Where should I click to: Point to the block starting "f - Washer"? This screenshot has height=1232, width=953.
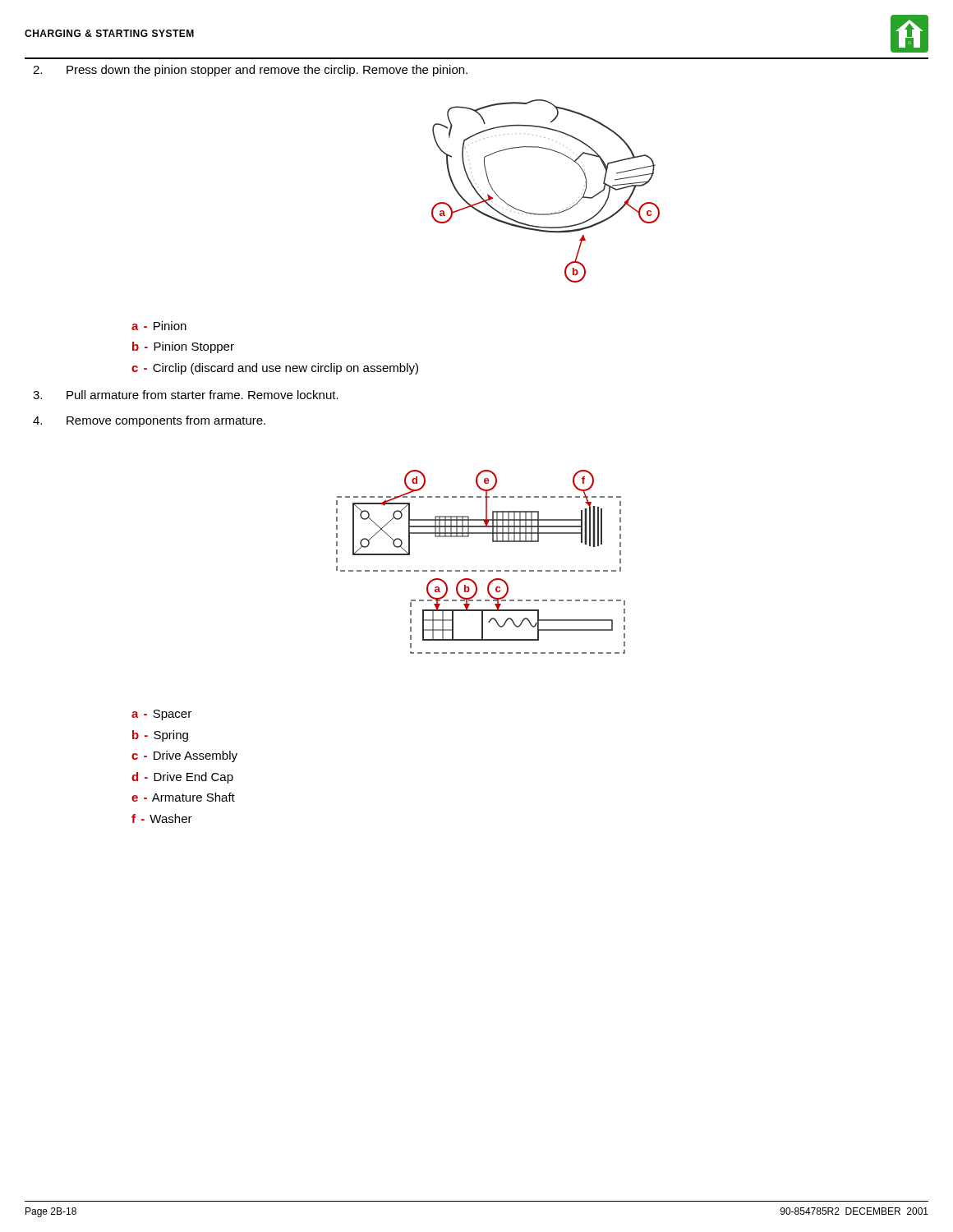tap(162, 818)
